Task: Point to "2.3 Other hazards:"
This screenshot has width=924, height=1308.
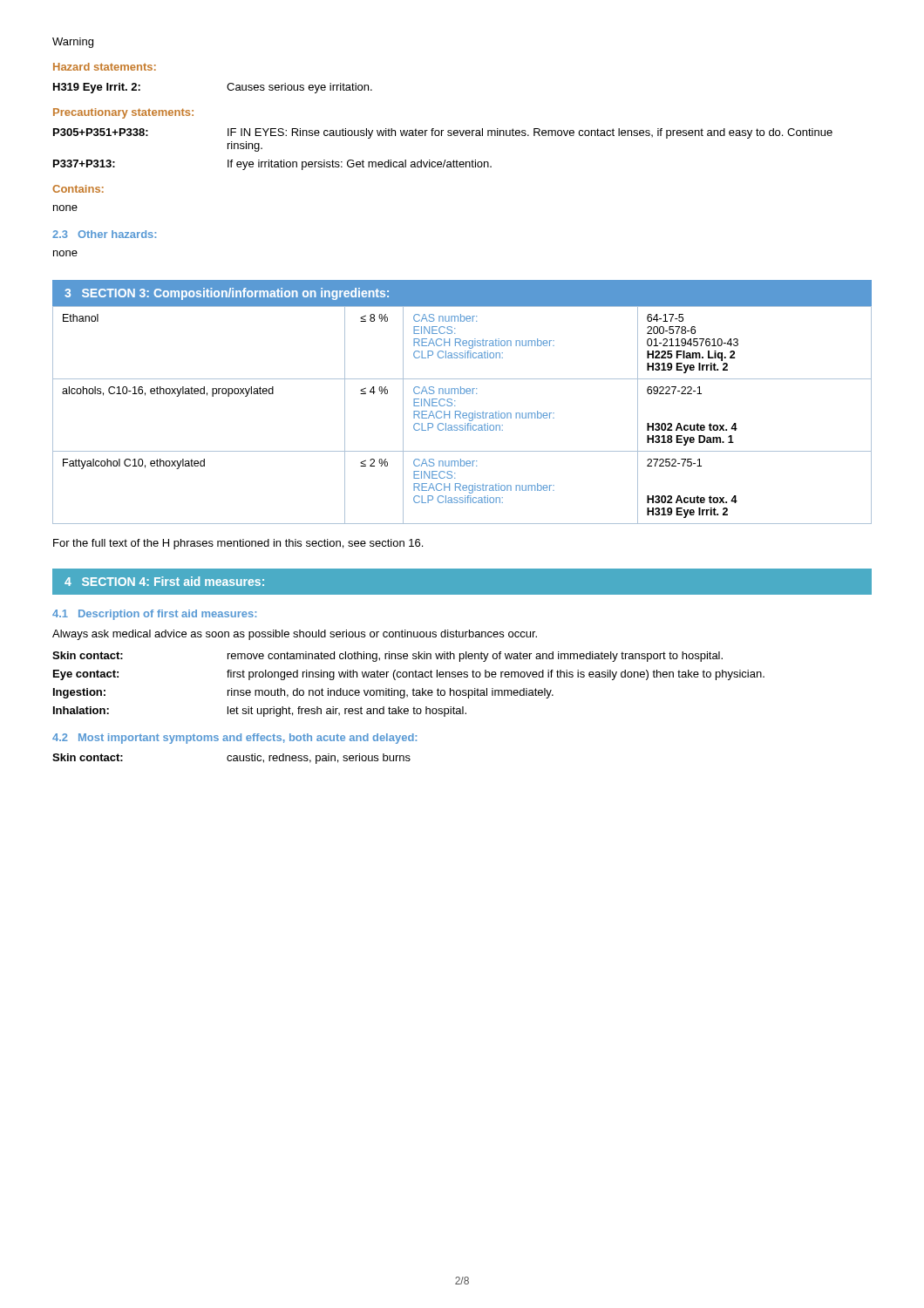Action: coord(105,234)
